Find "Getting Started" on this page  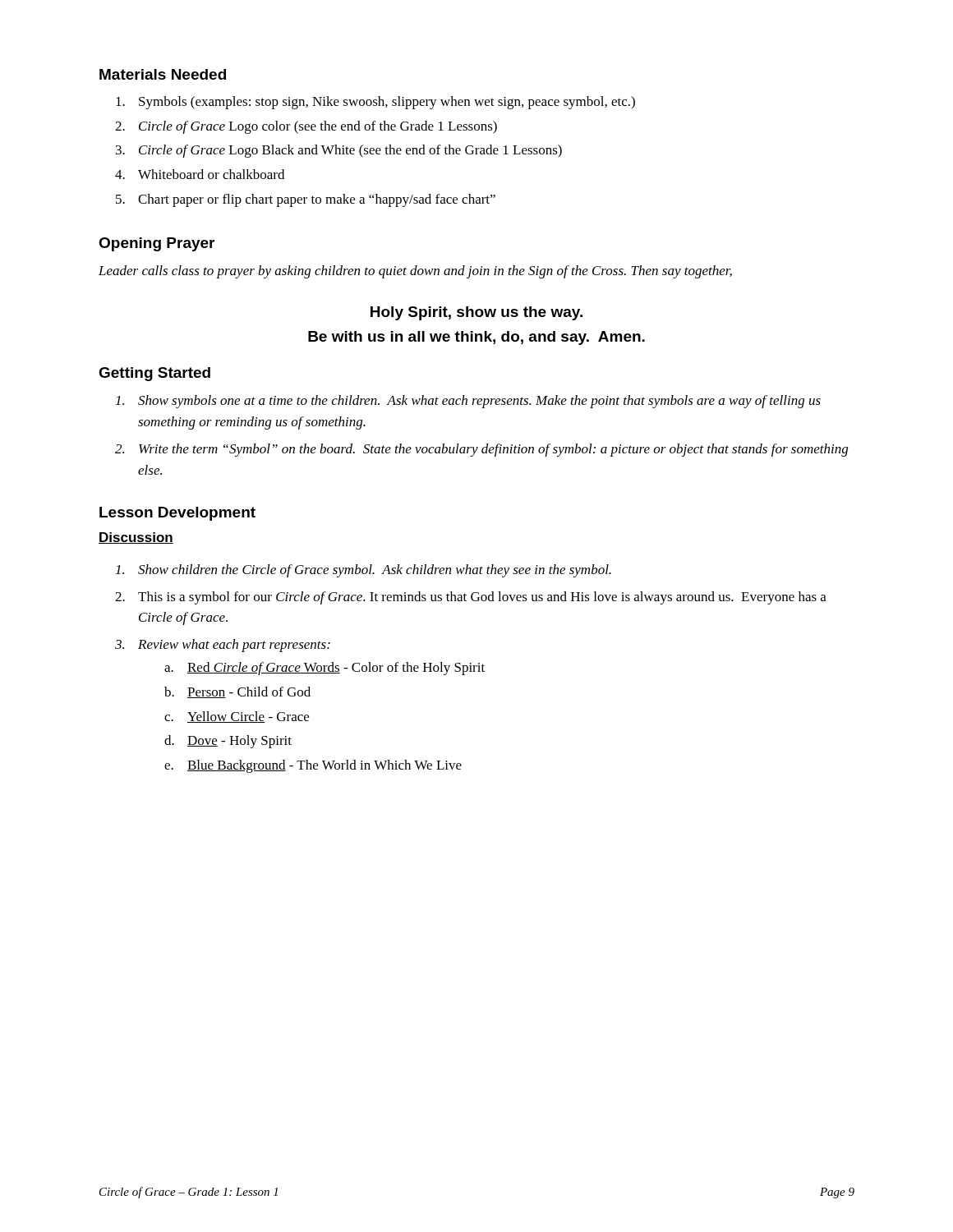(x=155, y=373)
